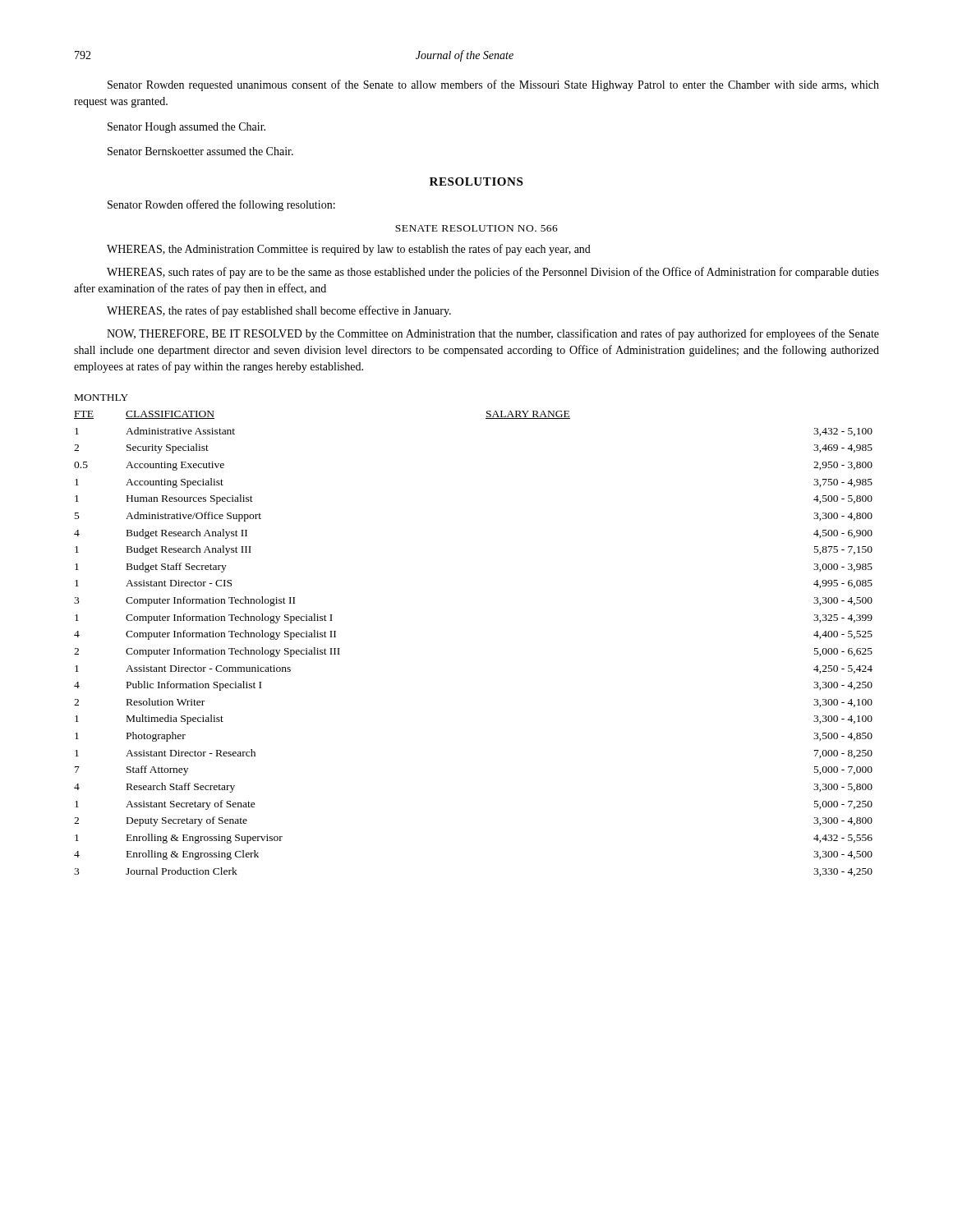Click the section header
This screenshot has height=1232, width=953.
click(x=476, y=182)
